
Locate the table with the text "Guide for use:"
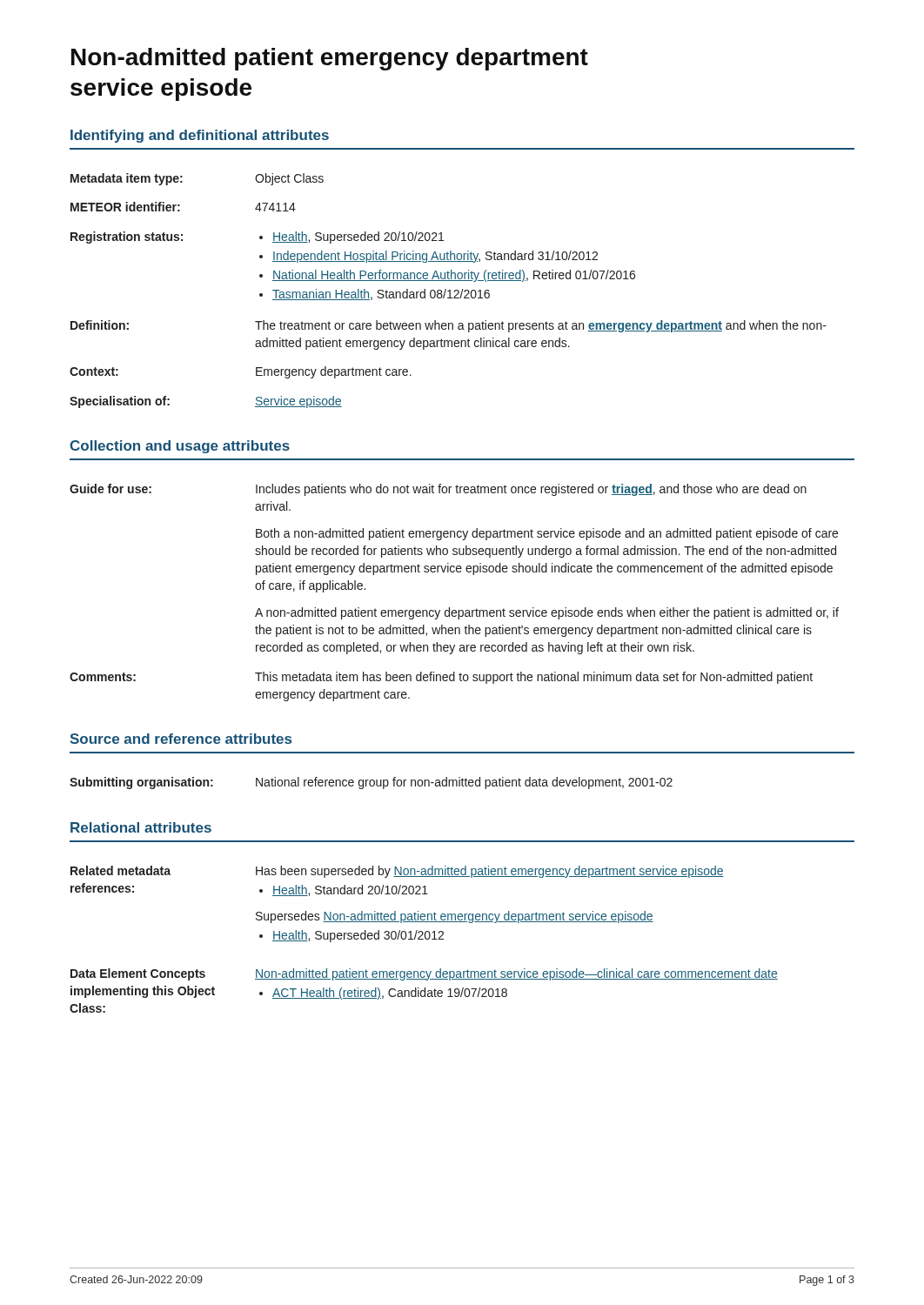pyautogui.click(x=462, y=593)
